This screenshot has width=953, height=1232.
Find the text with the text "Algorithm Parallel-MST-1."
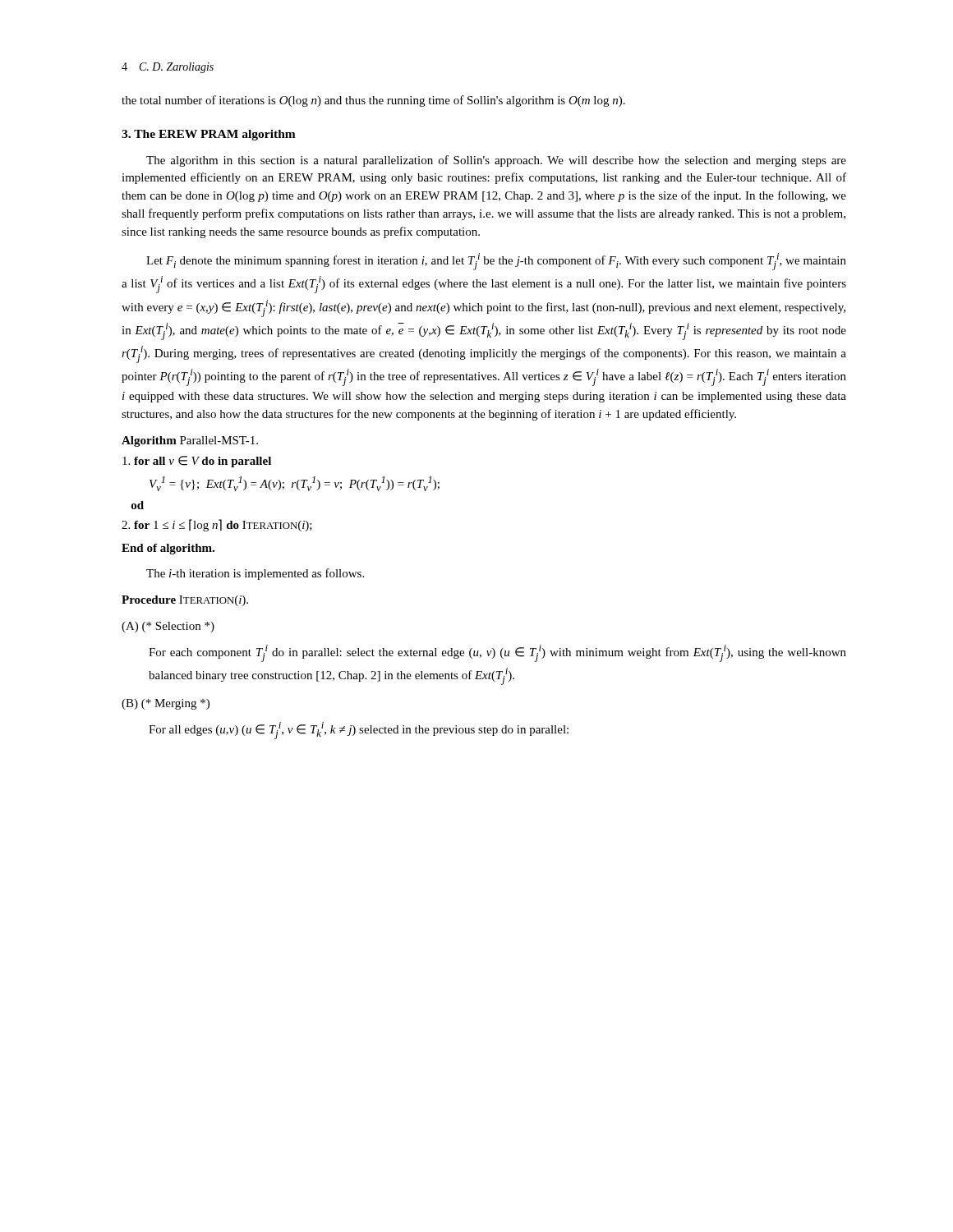click(190, 440)
